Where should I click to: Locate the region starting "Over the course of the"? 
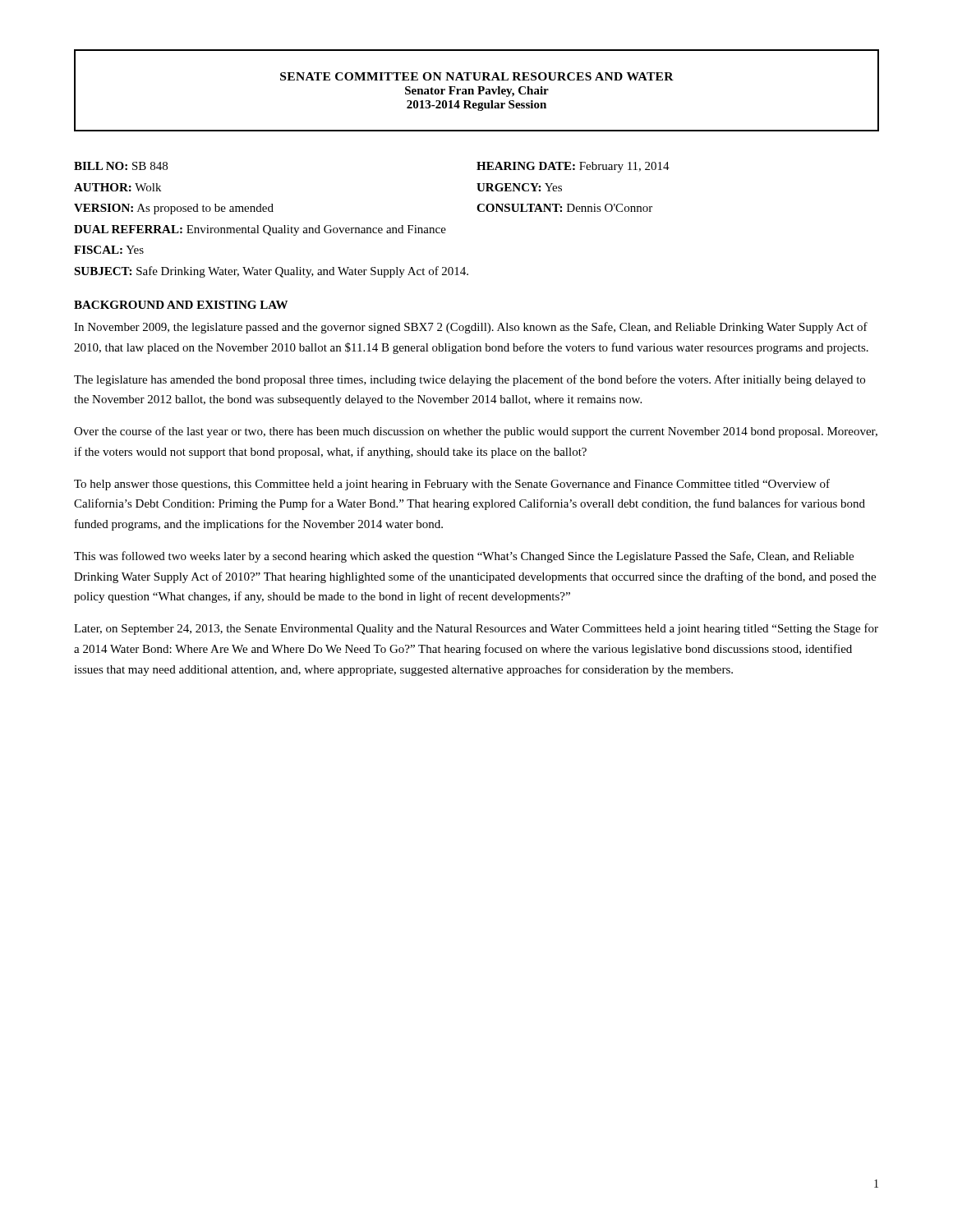pos(476,441)
